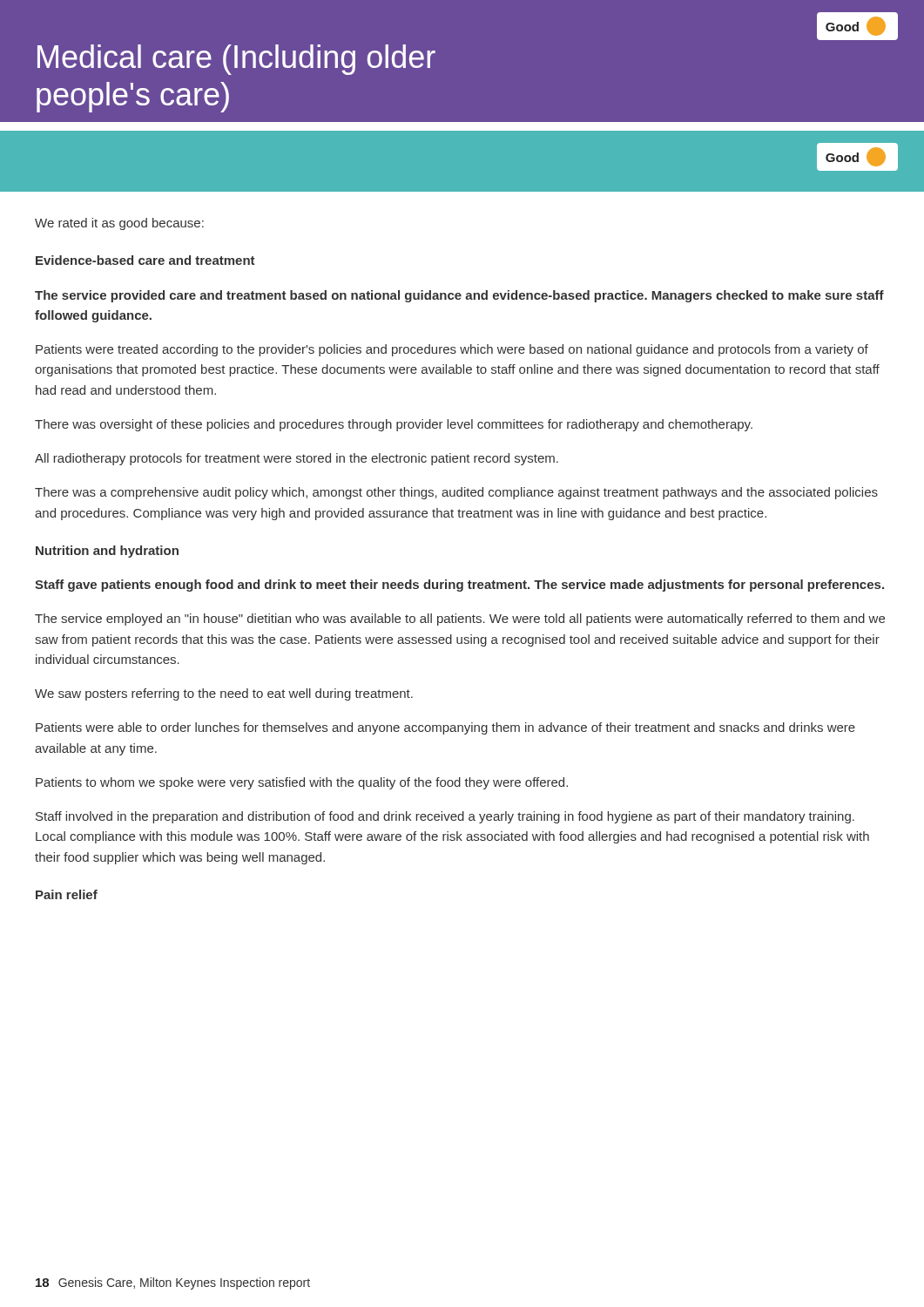Locate the block of text that opens with "Staff gave patients enough food and drink to"

(x=462, y=584)
